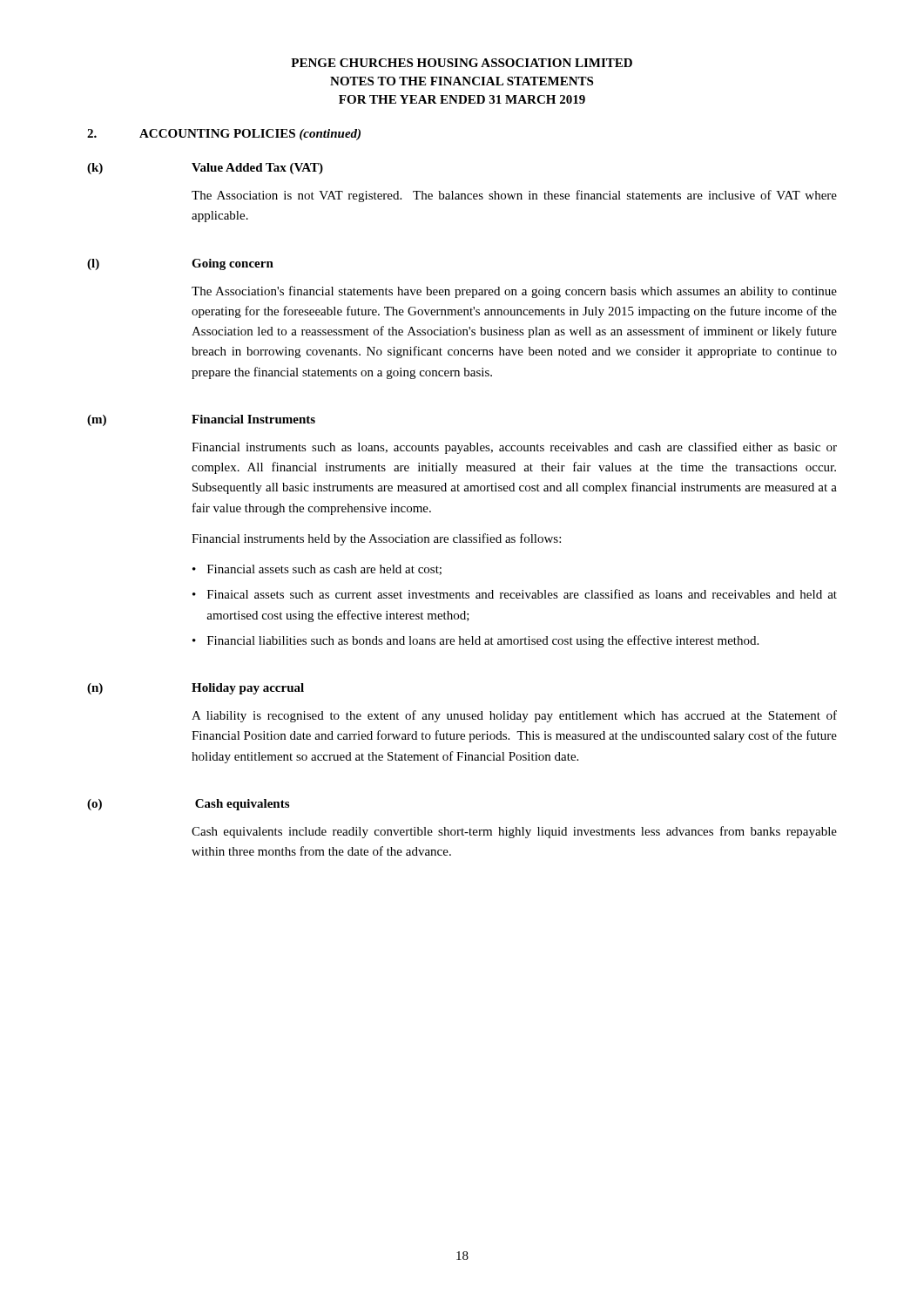
Task: Click the passage that begins "The Association is not VAT"
Action: [514, 205]
